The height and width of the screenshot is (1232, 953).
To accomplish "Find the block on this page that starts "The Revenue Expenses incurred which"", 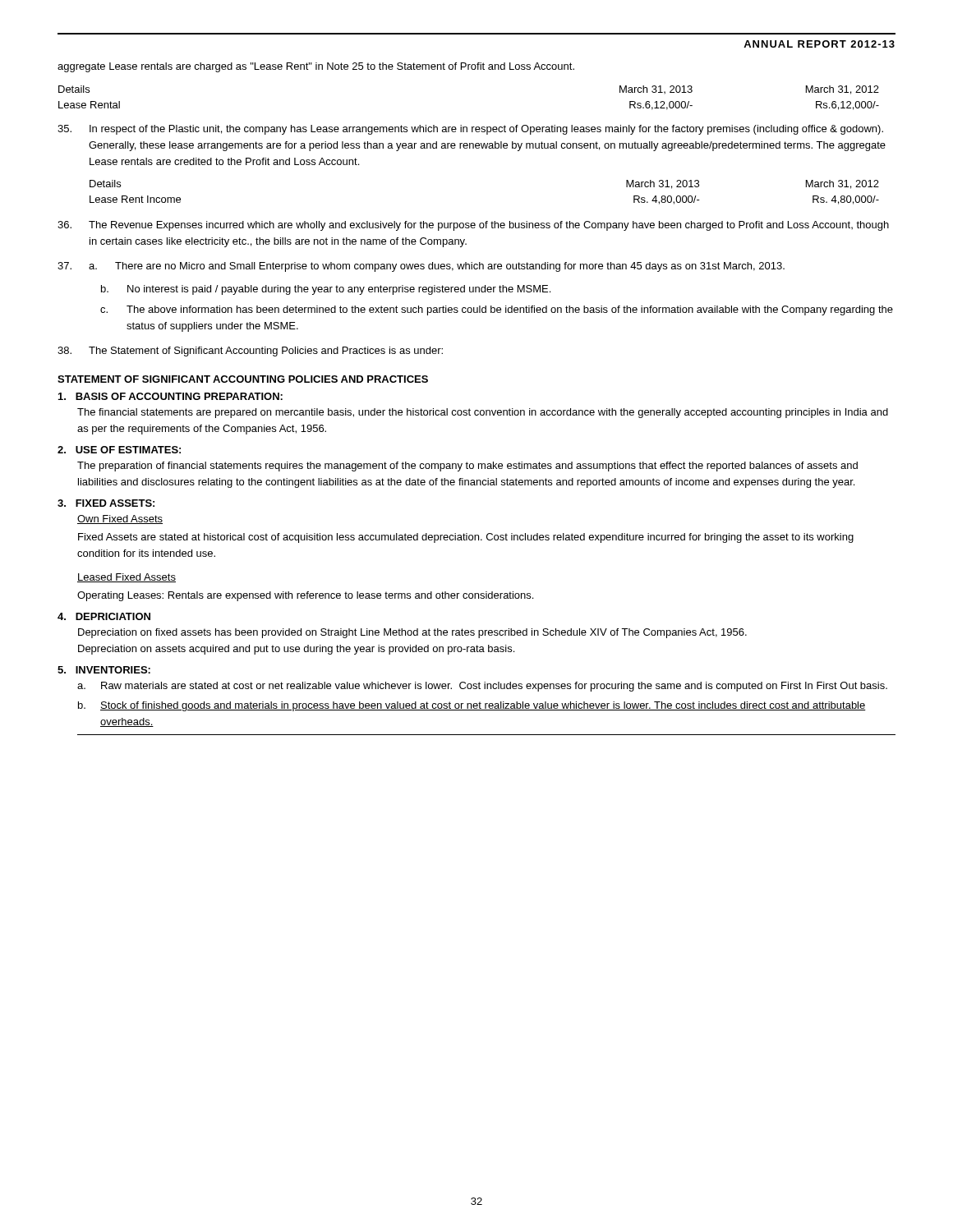I will 476,233.
